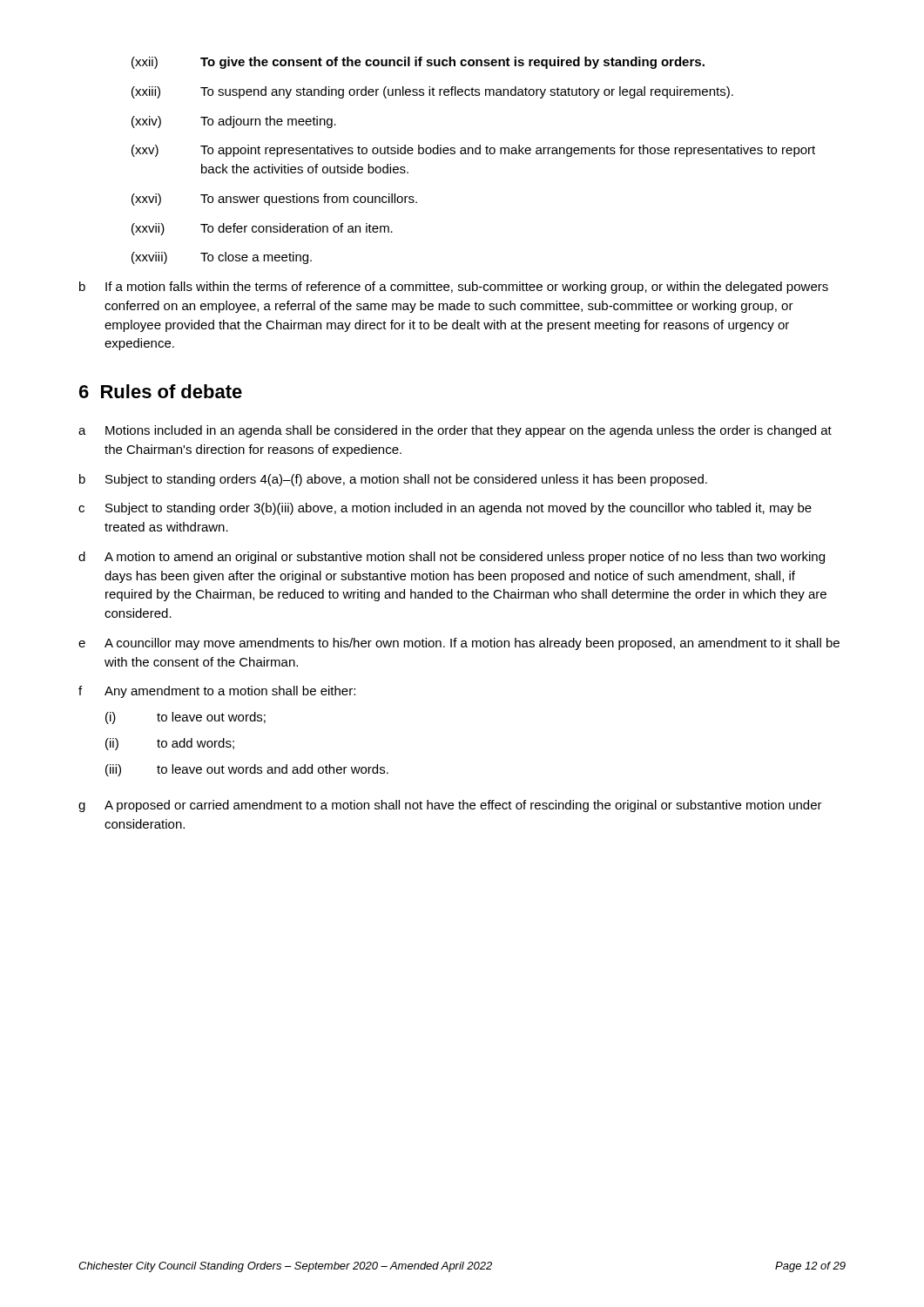Find the list item with the text "g A proposed or carried"
This screenshot has height=1307, width=924.
click(462, 815)
